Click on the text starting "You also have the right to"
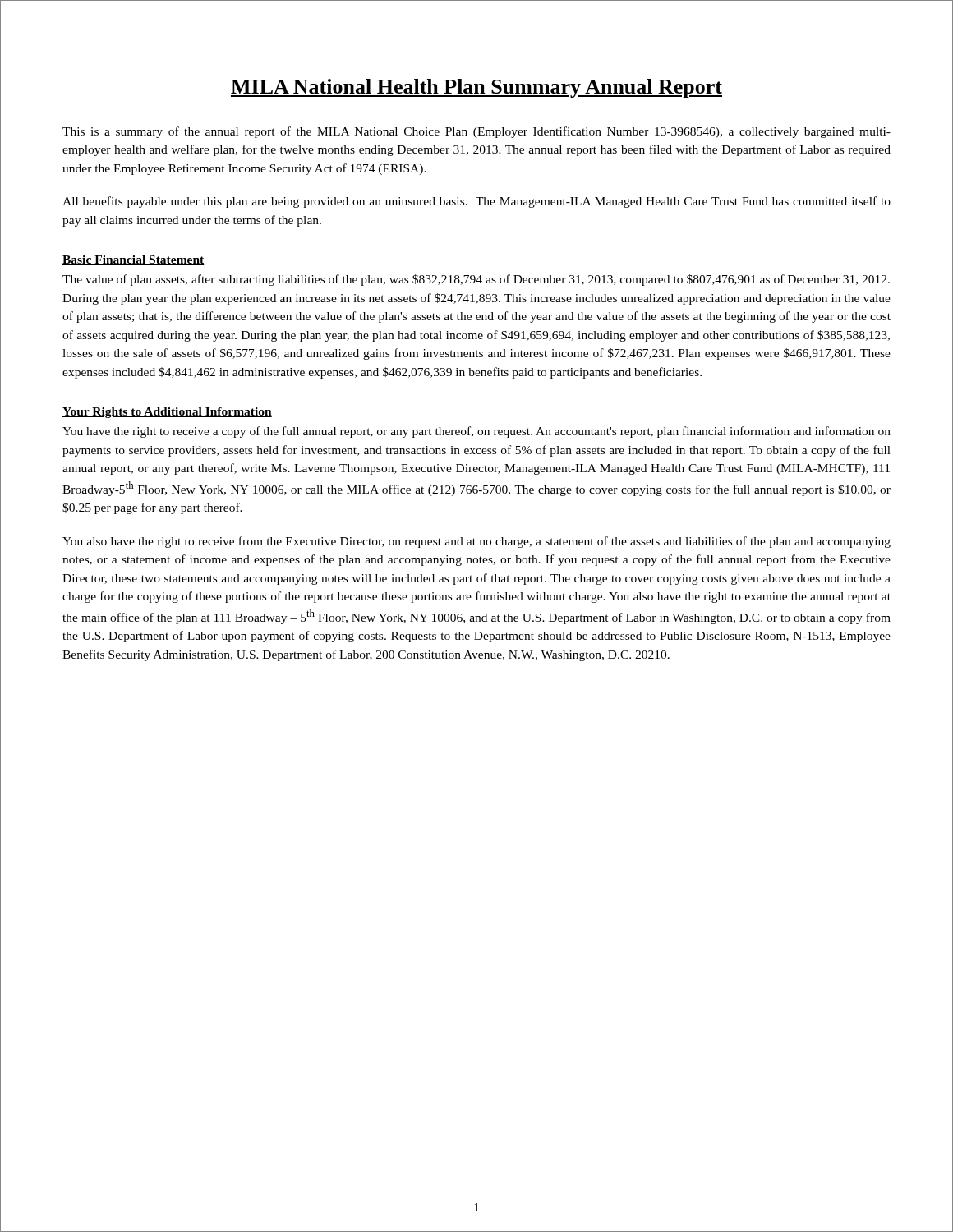This screenshot has width=953, height=1232. click(x=476, y=597)
